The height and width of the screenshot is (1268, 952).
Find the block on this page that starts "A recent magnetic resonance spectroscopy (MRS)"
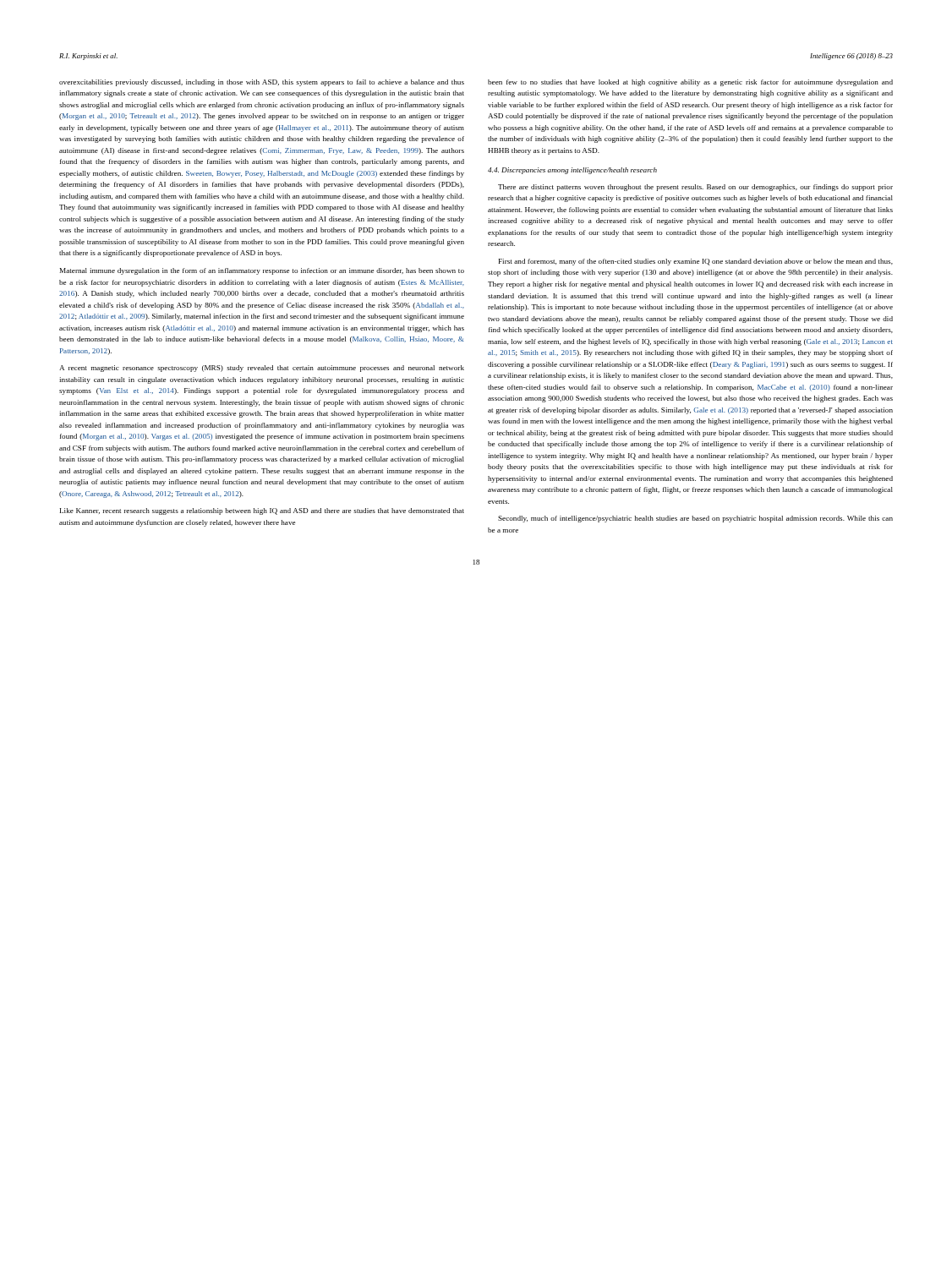tap(262, 431)
